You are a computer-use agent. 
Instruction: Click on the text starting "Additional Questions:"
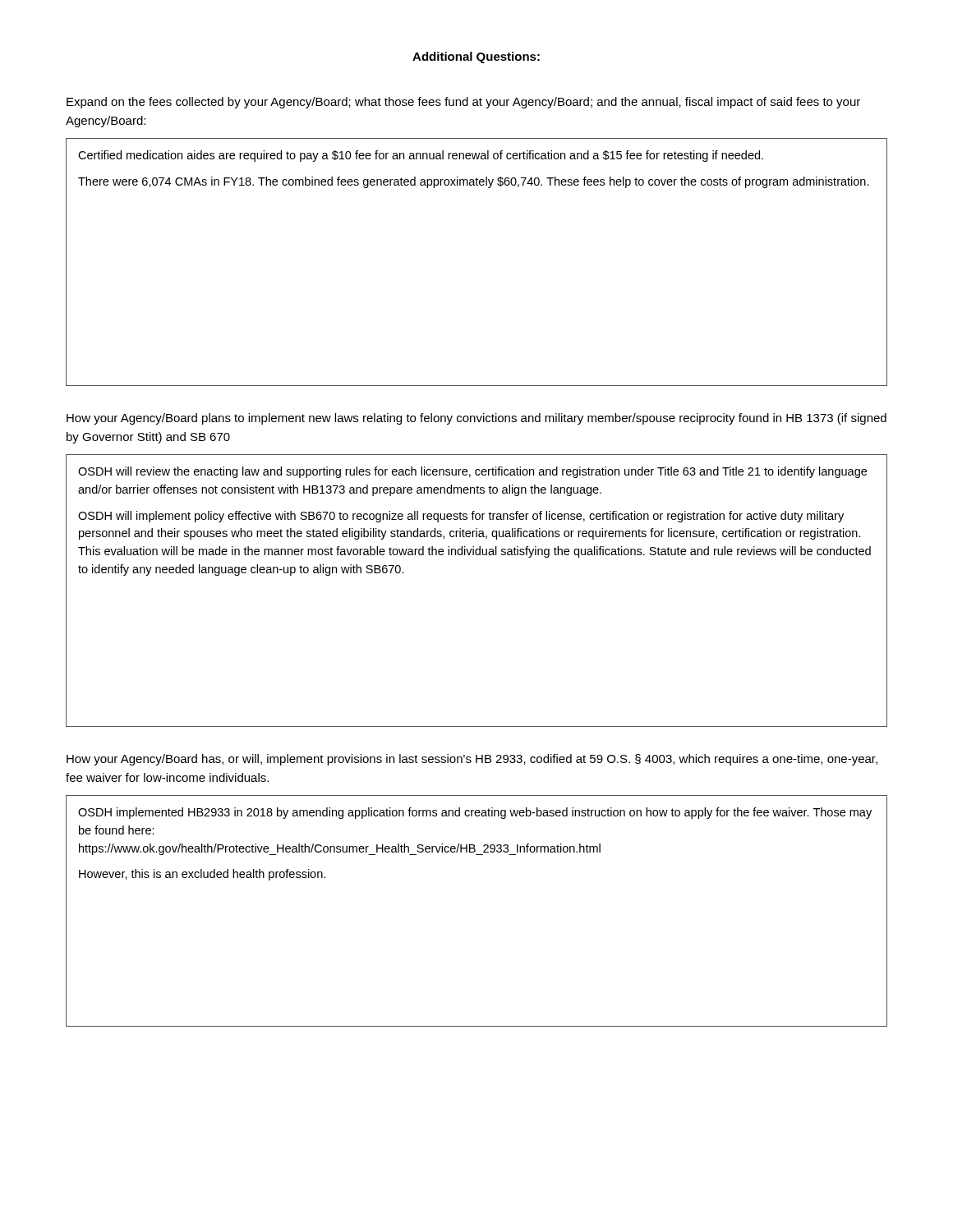[476, 56]
